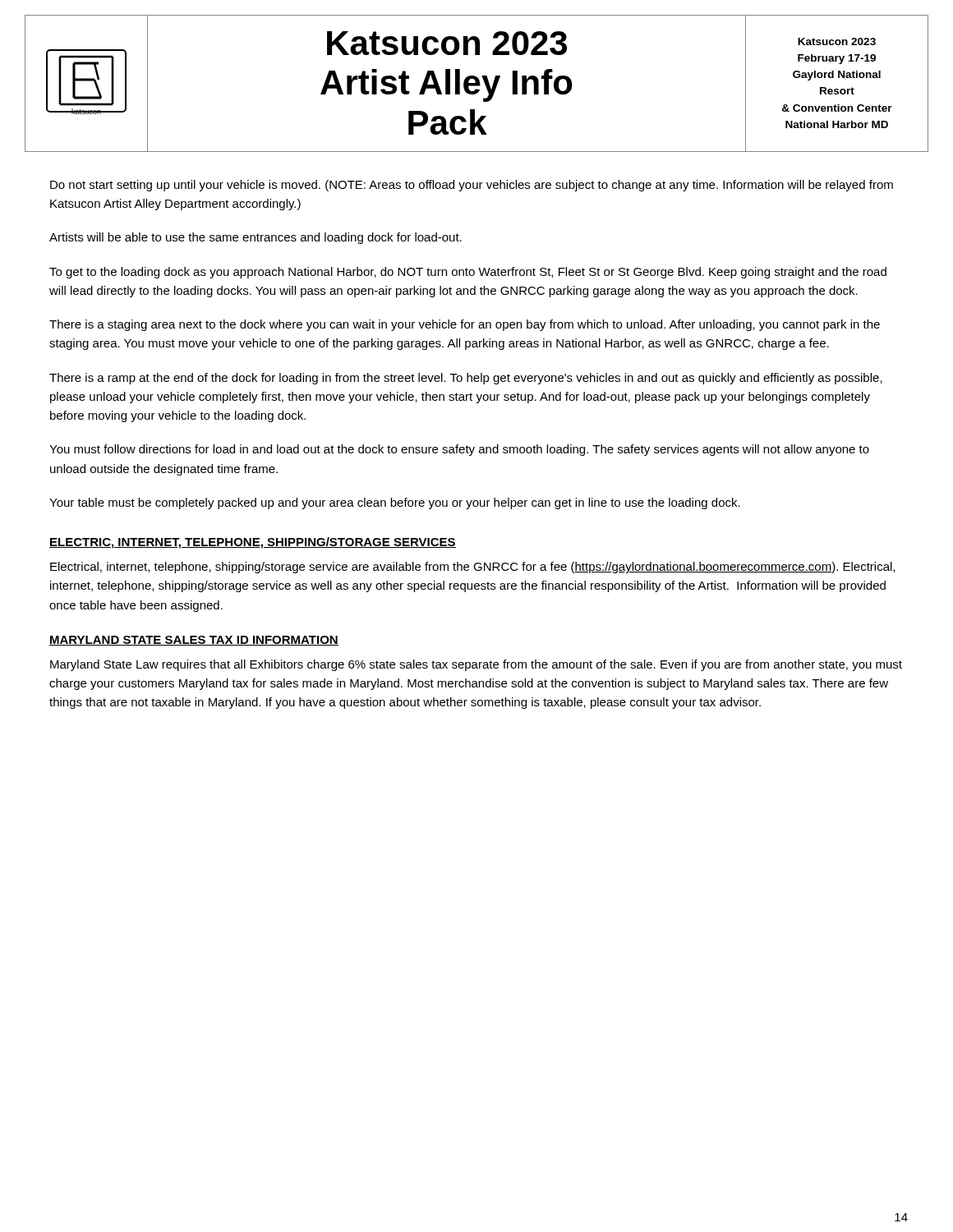
Task: Locate the block starting "Maryland State Law requires that all Exhibitors charge"
Action: coord(476,683)
